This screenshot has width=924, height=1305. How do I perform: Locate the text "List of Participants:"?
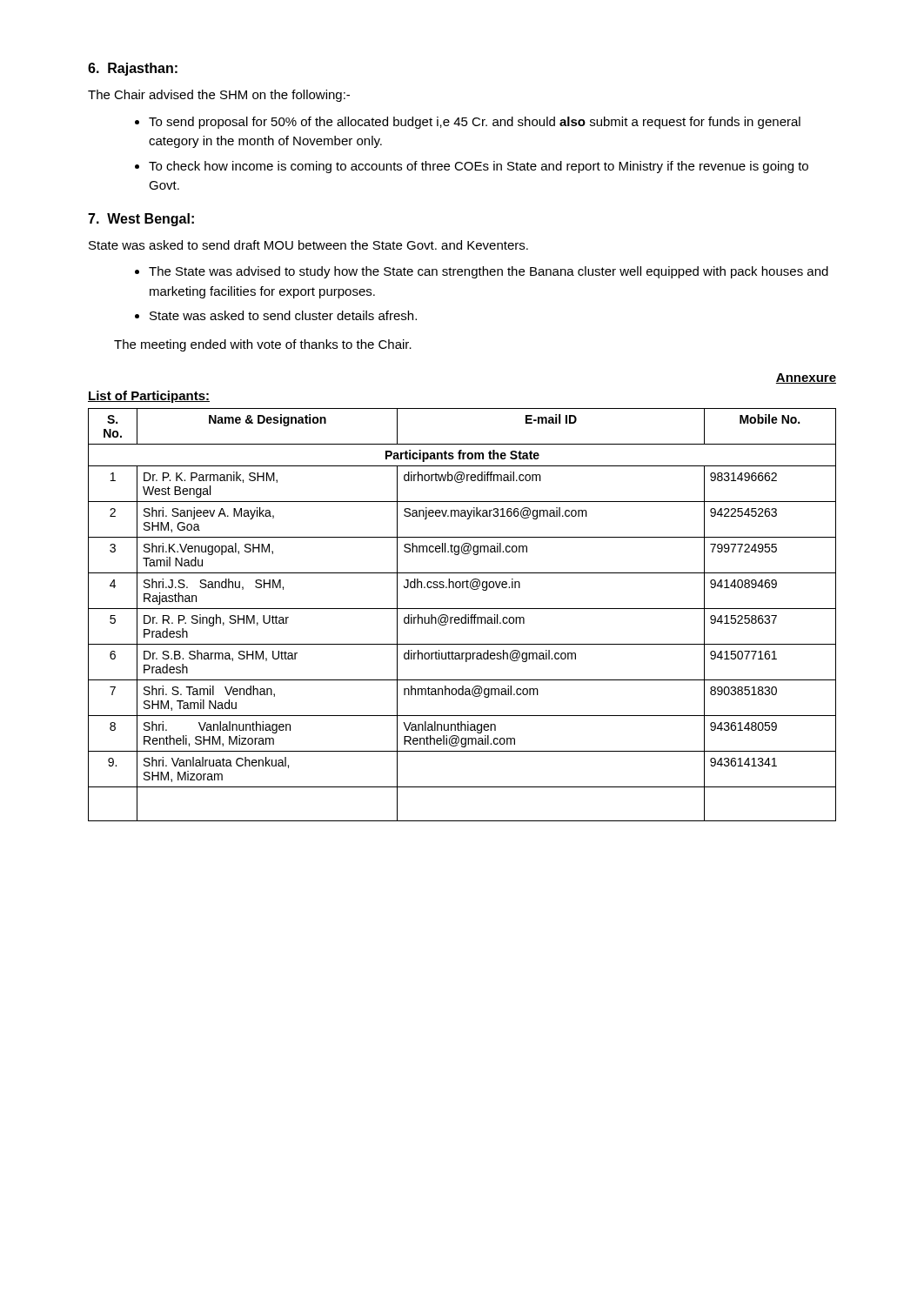149,395
